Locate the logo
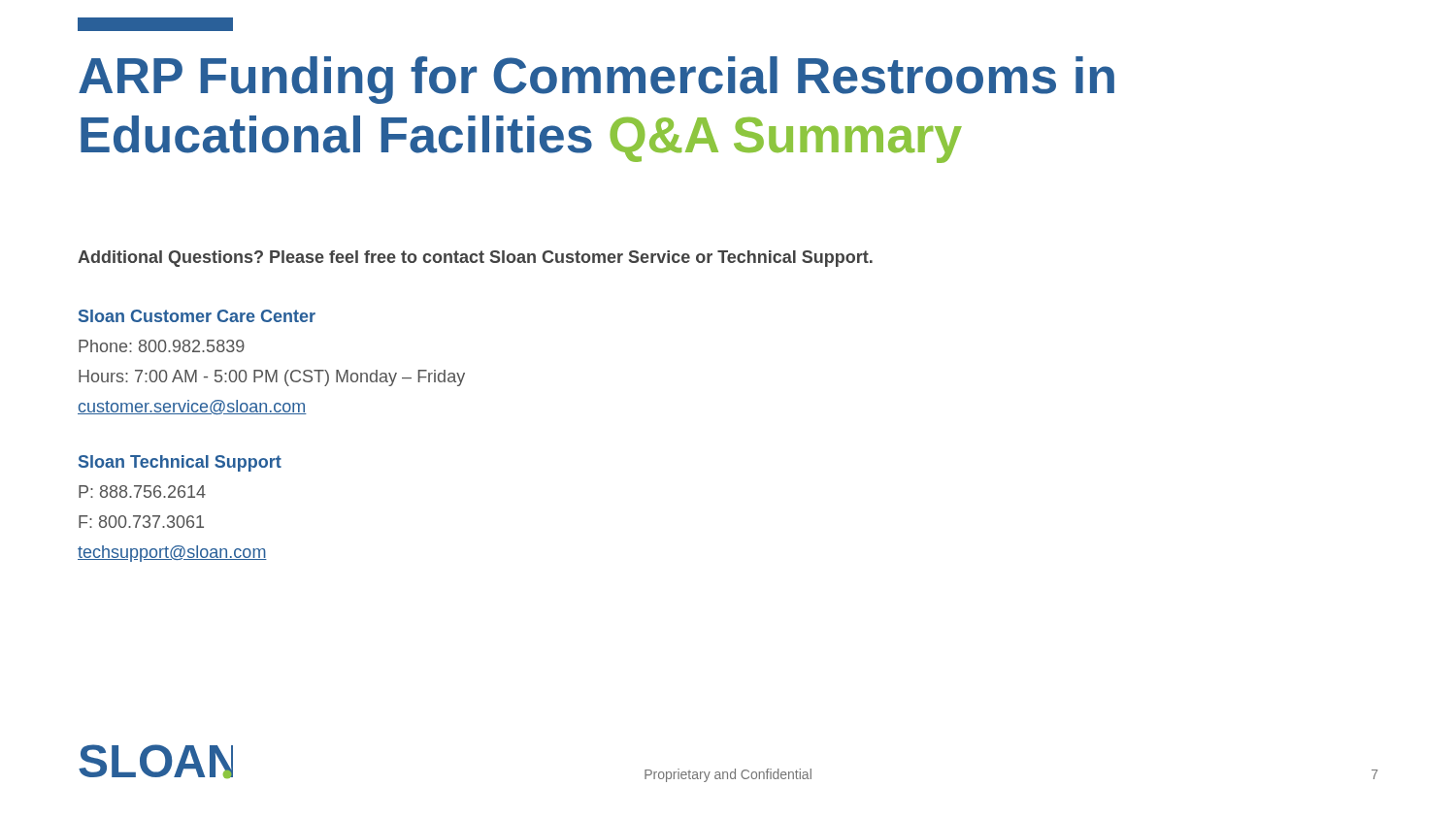This screenshot has height=819, width=1456. tap(155, 761)
